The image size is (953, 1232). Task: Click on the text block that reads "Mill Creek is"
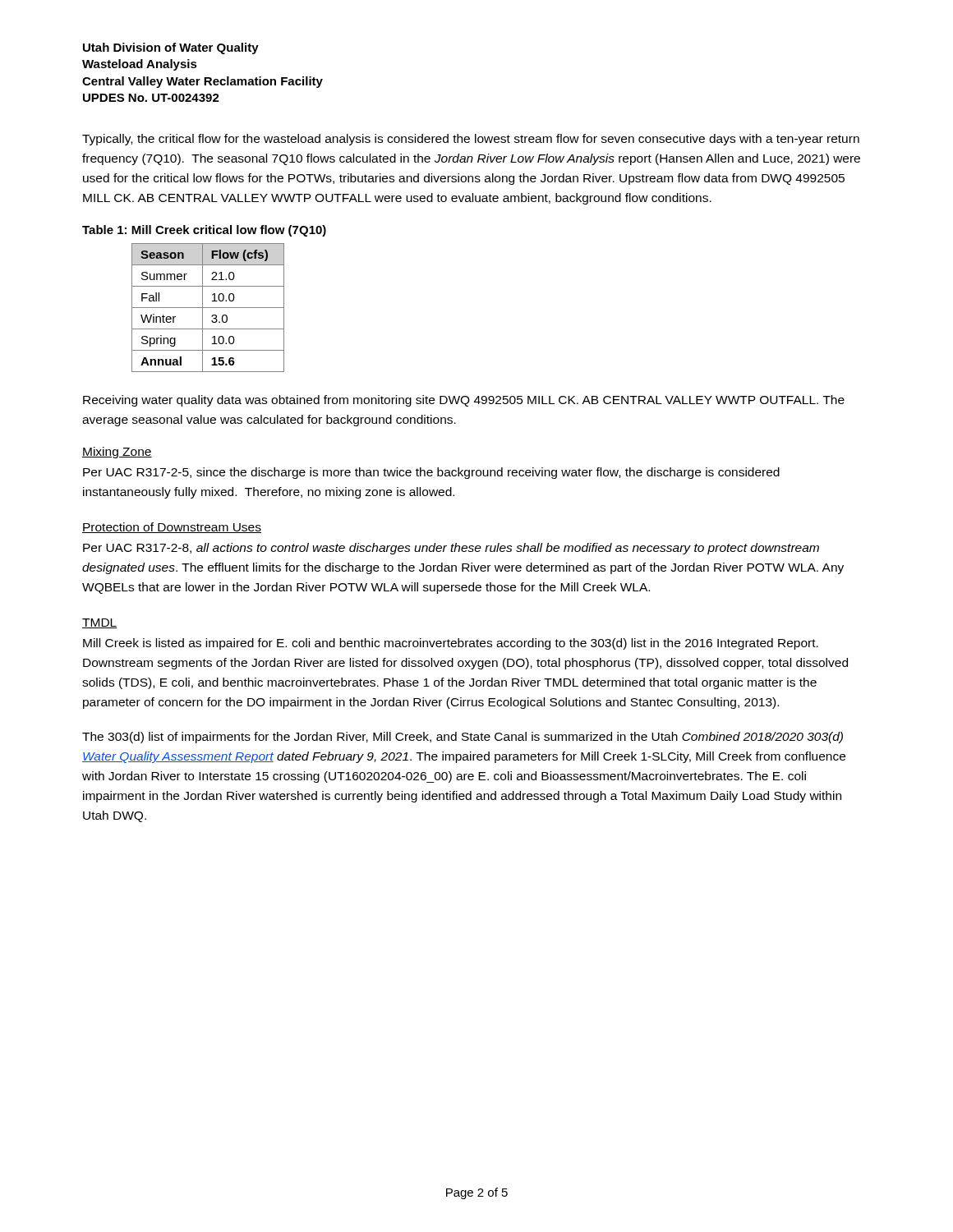click(x=465, y=672)
